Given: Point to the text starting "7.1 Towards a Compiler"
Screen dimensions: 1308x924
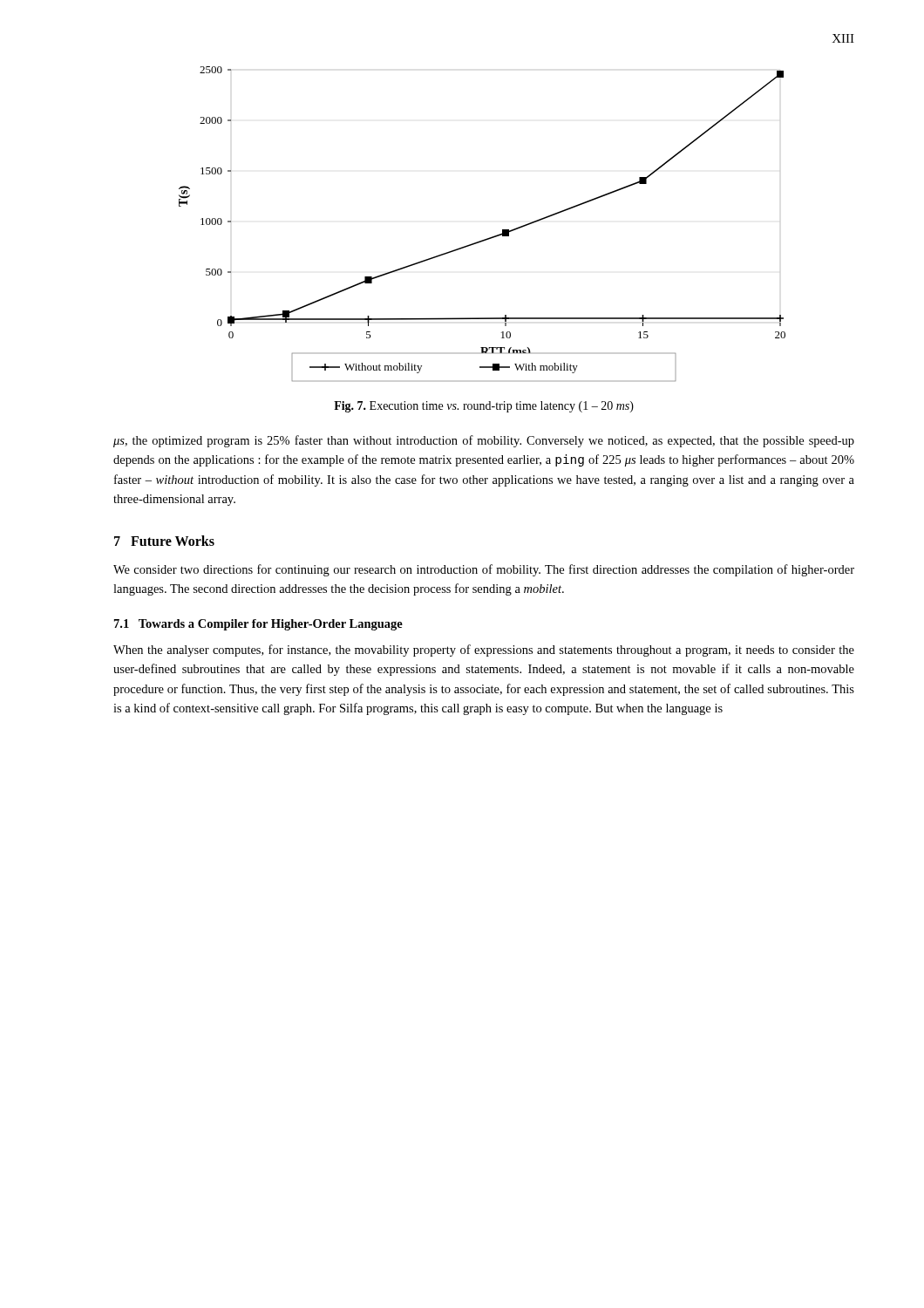Looking at the screenshot, I should click(258, 623).
